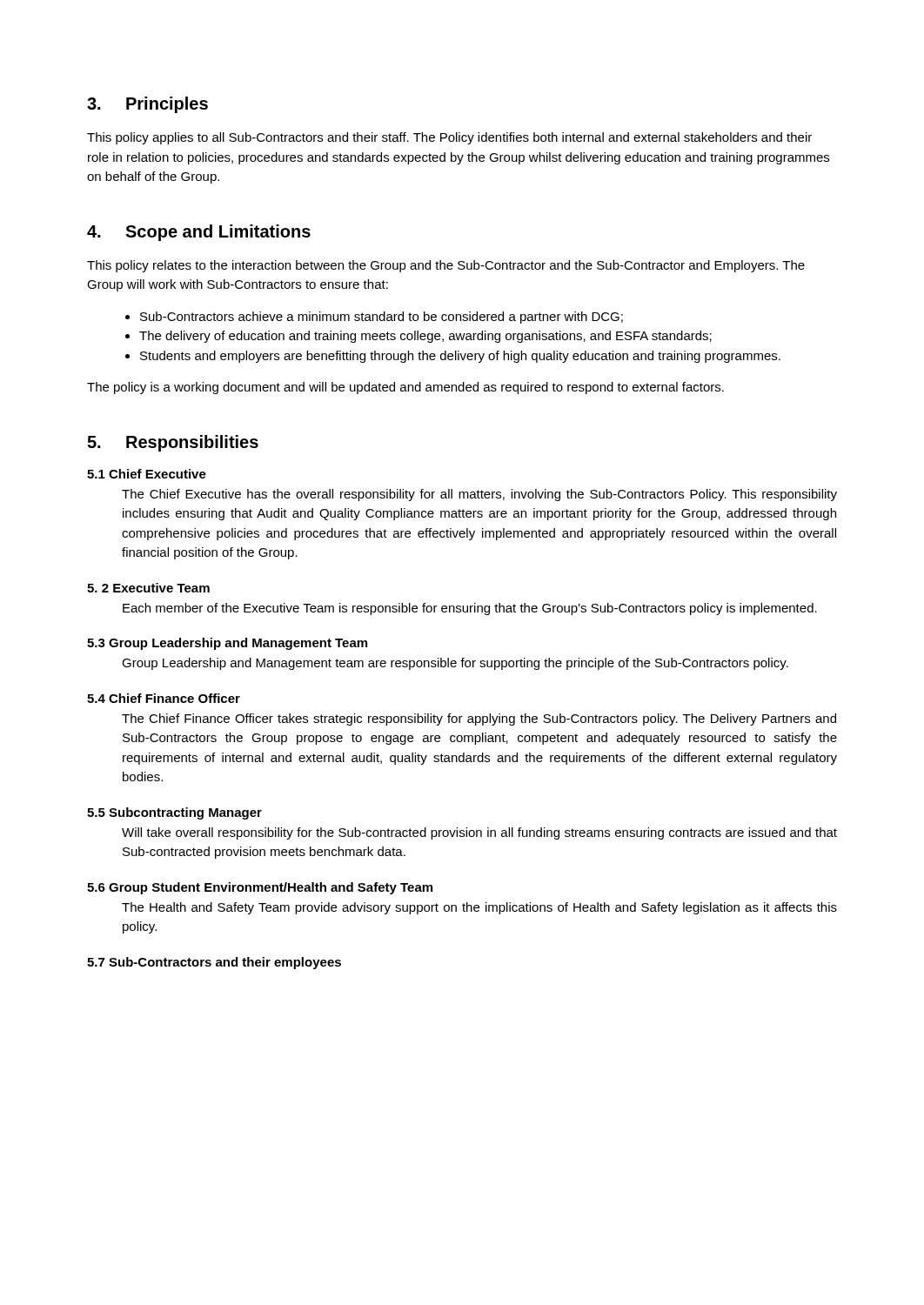Locate the section header that opens with "5. 2 Executive"

coord(149,587)
